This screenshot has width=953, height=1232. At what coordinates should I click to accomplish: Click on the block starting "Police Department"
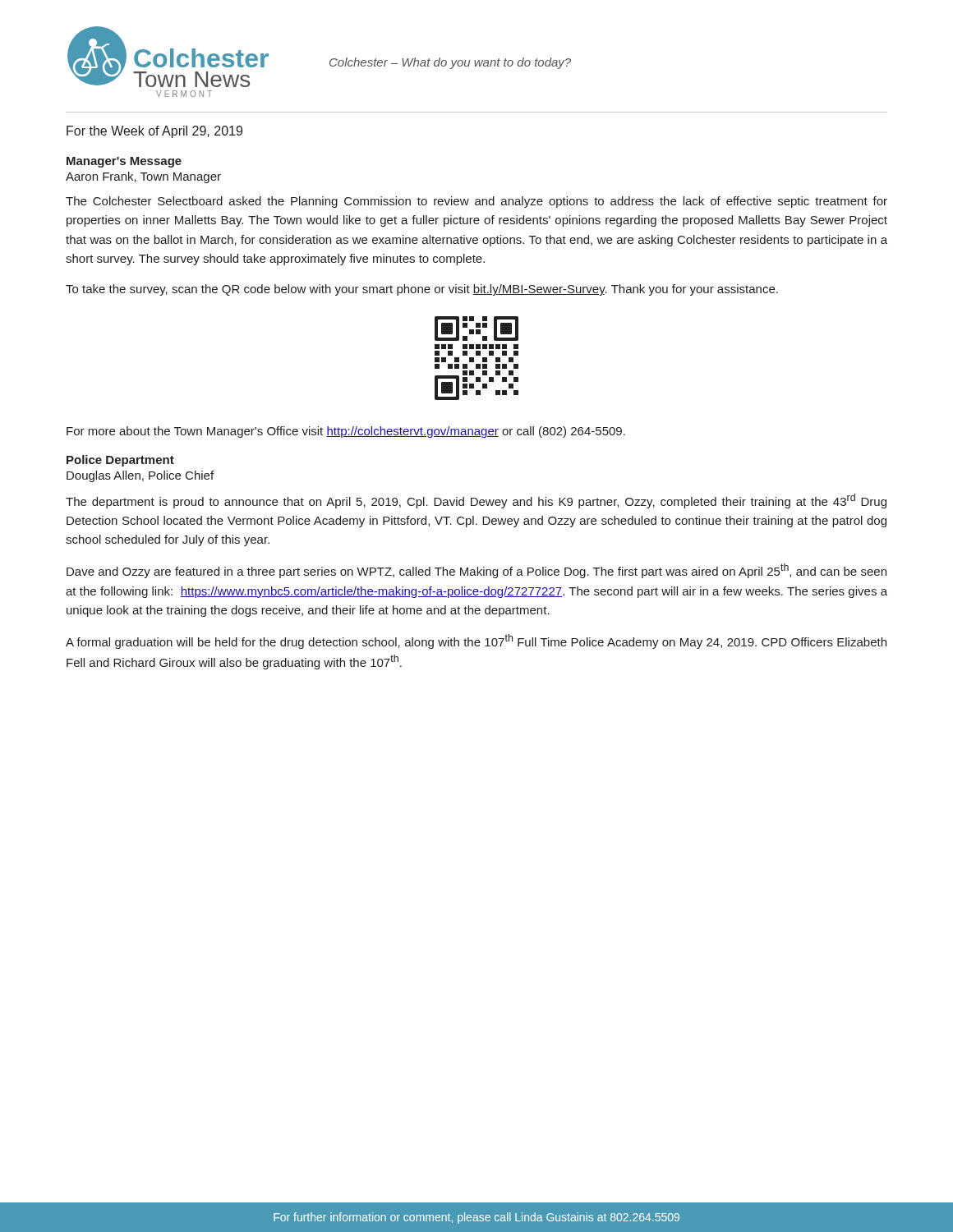[120, 459]
